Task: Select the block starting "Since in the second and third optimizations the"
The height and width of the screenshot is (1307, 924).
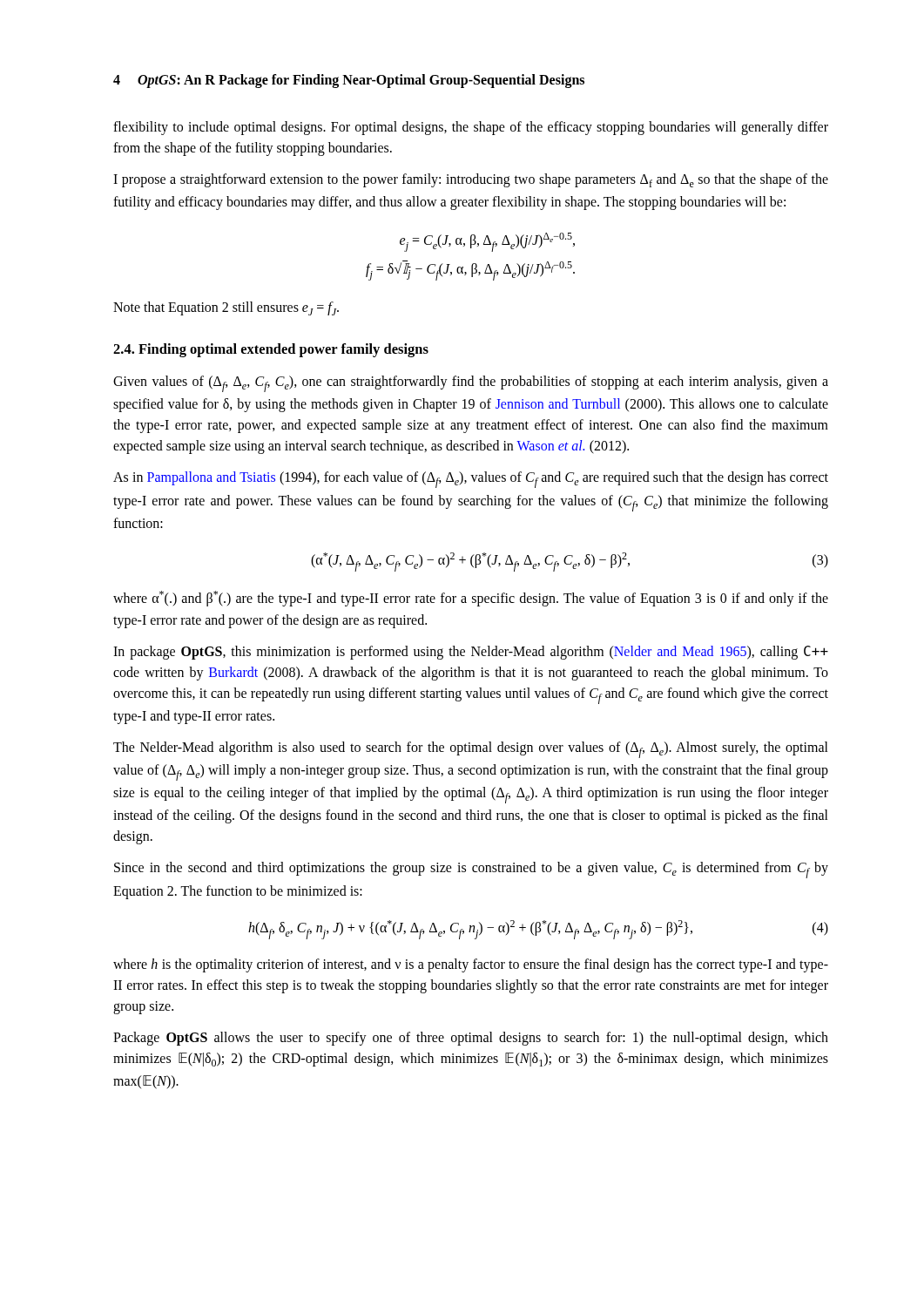Action: [x=471, y=879]
